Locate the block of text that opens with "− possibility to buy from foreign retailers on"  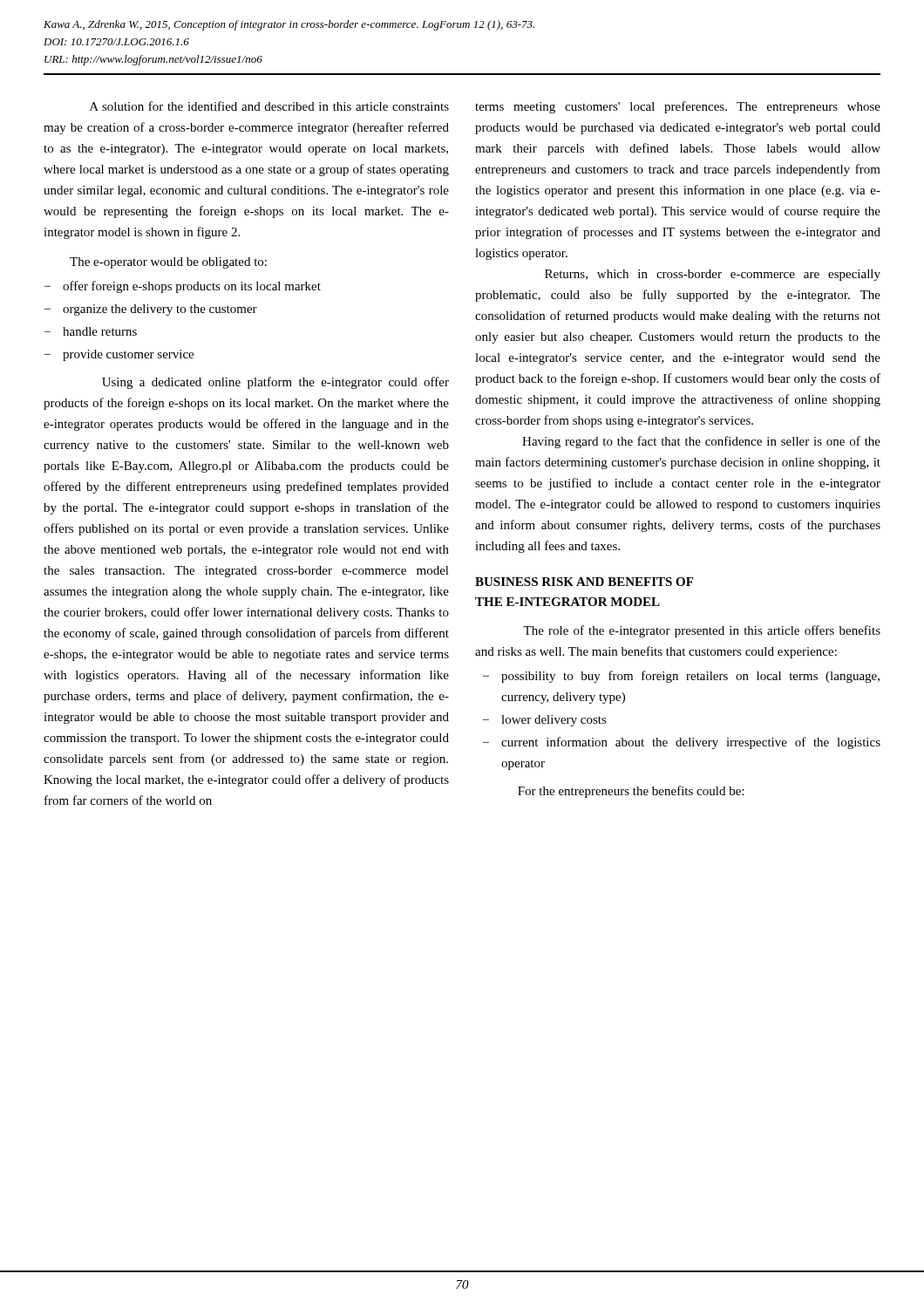point(678,686)
